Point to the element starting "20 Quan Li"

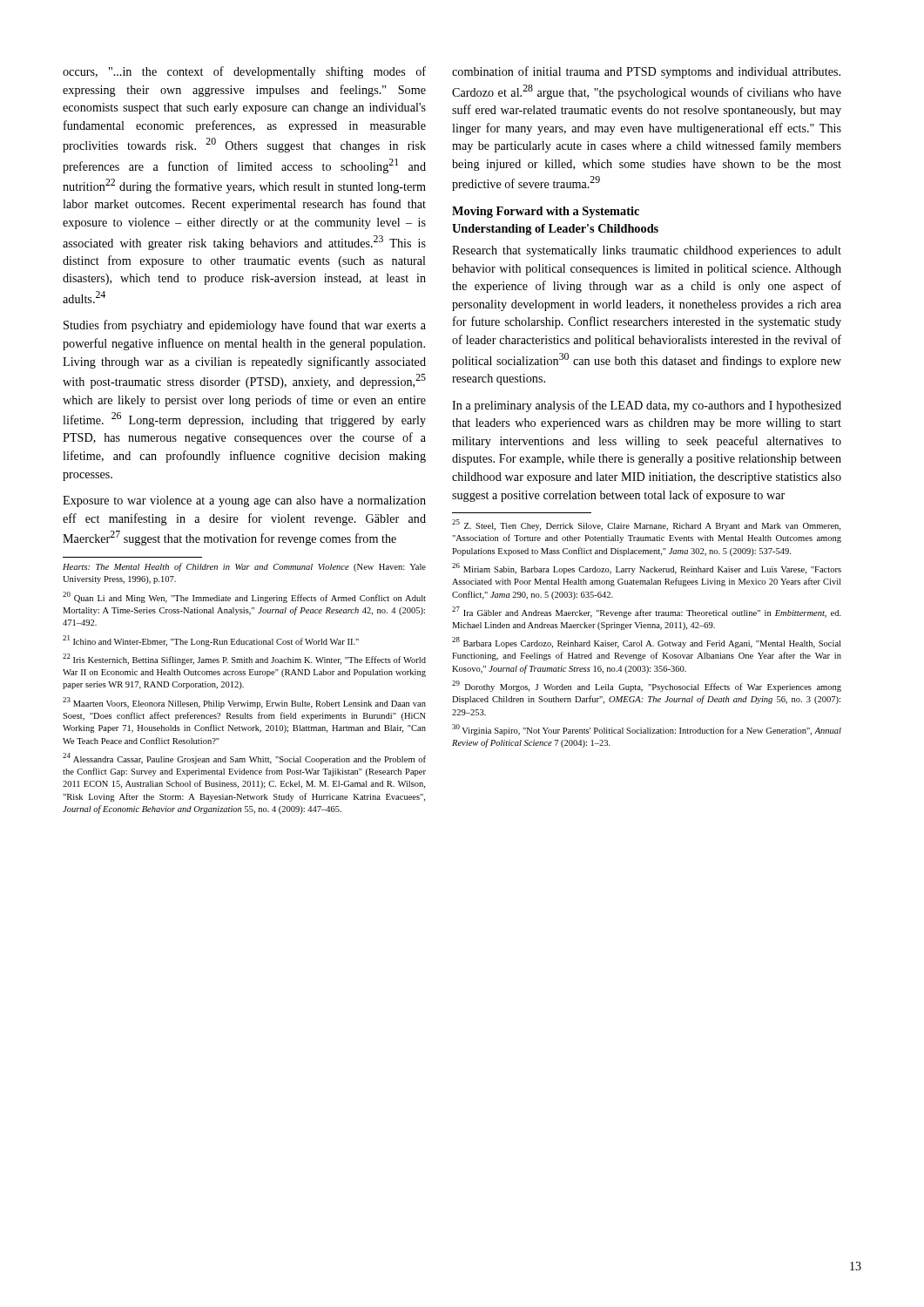pyautogui.click(x=244, y=609)
